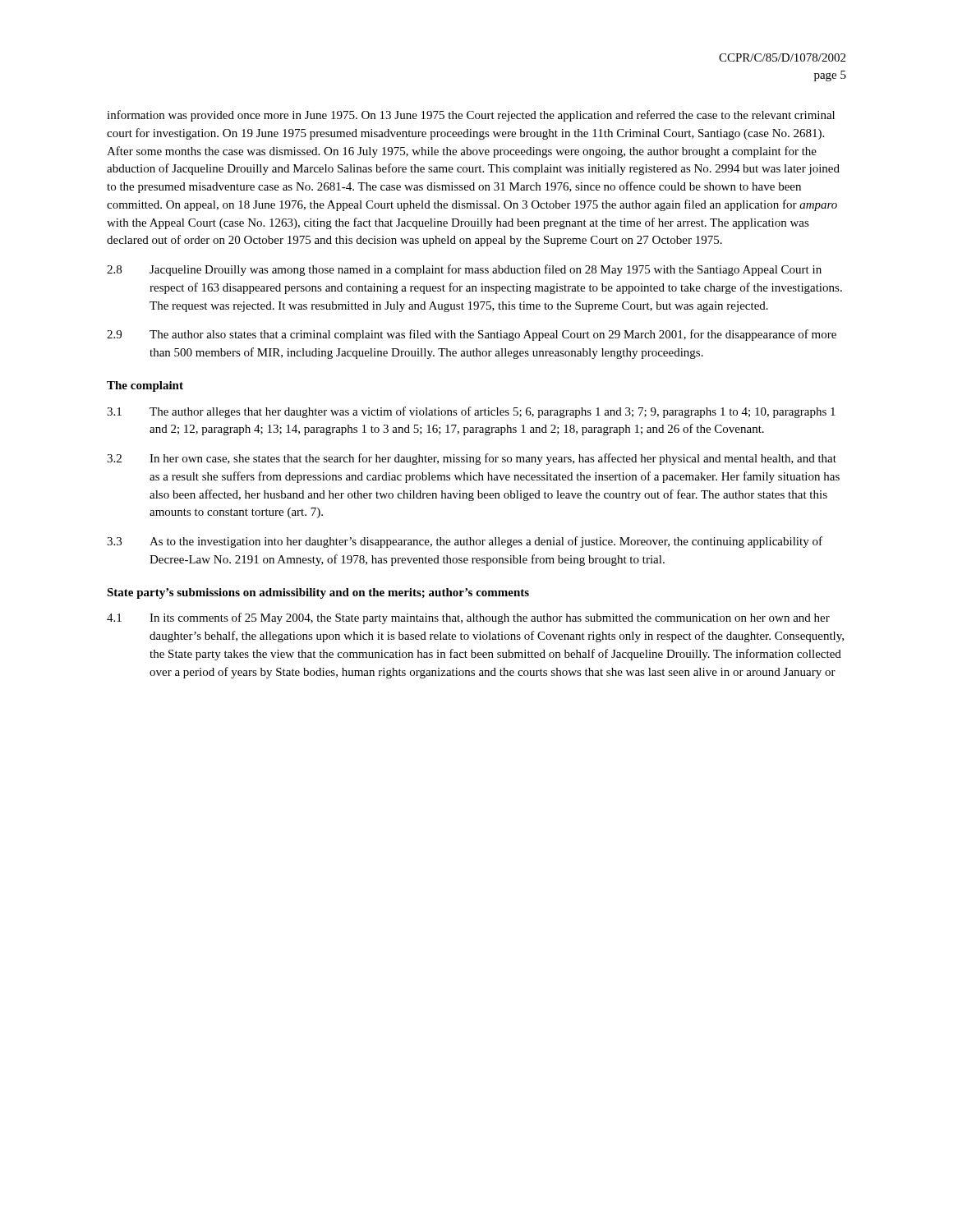
Task: Find the block on this page that starts "1 In its comments of 25 May 2004,"
Action: point(476,645)
